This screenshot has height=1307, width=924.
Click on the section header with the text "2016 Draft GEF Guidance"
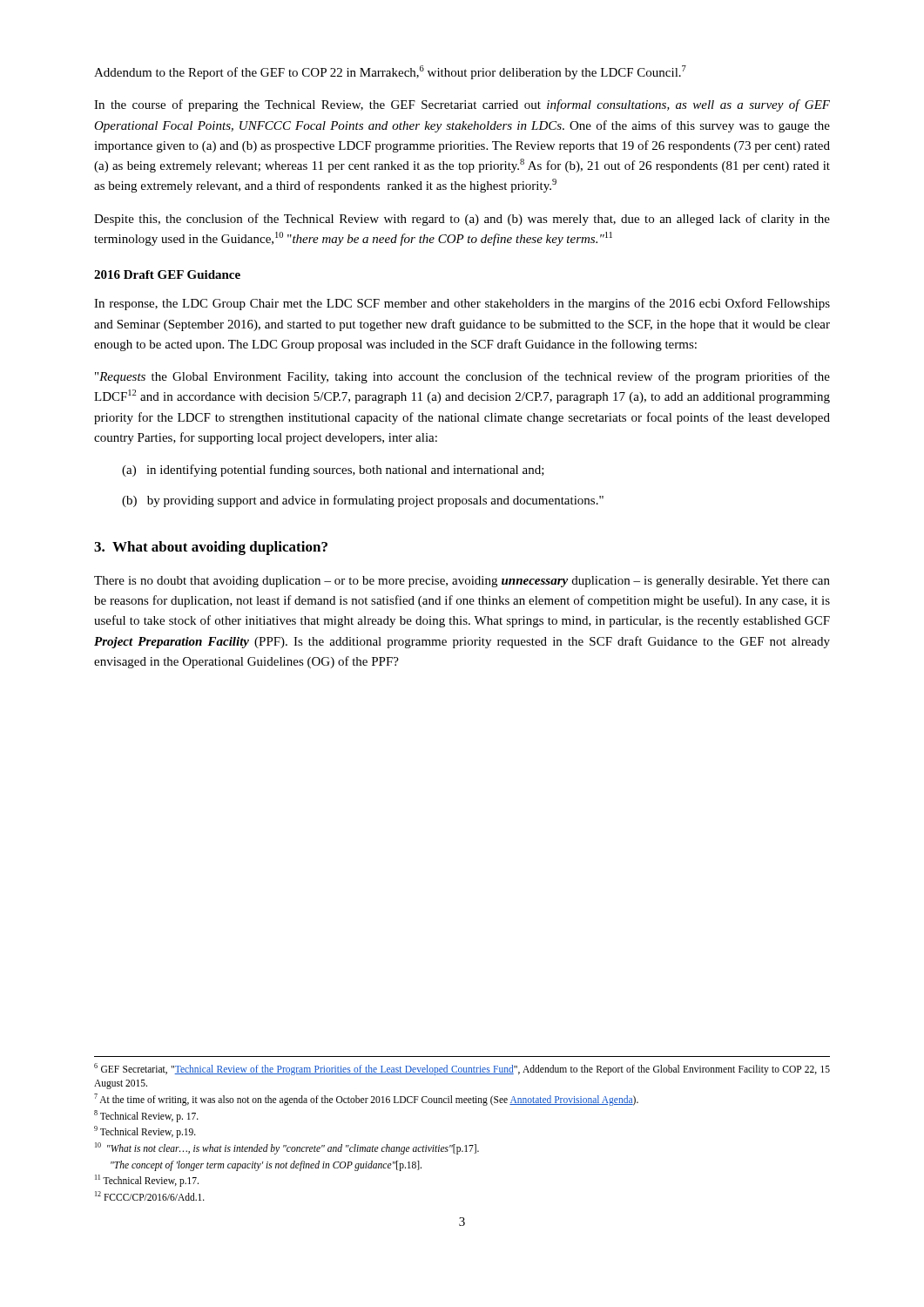167,274
